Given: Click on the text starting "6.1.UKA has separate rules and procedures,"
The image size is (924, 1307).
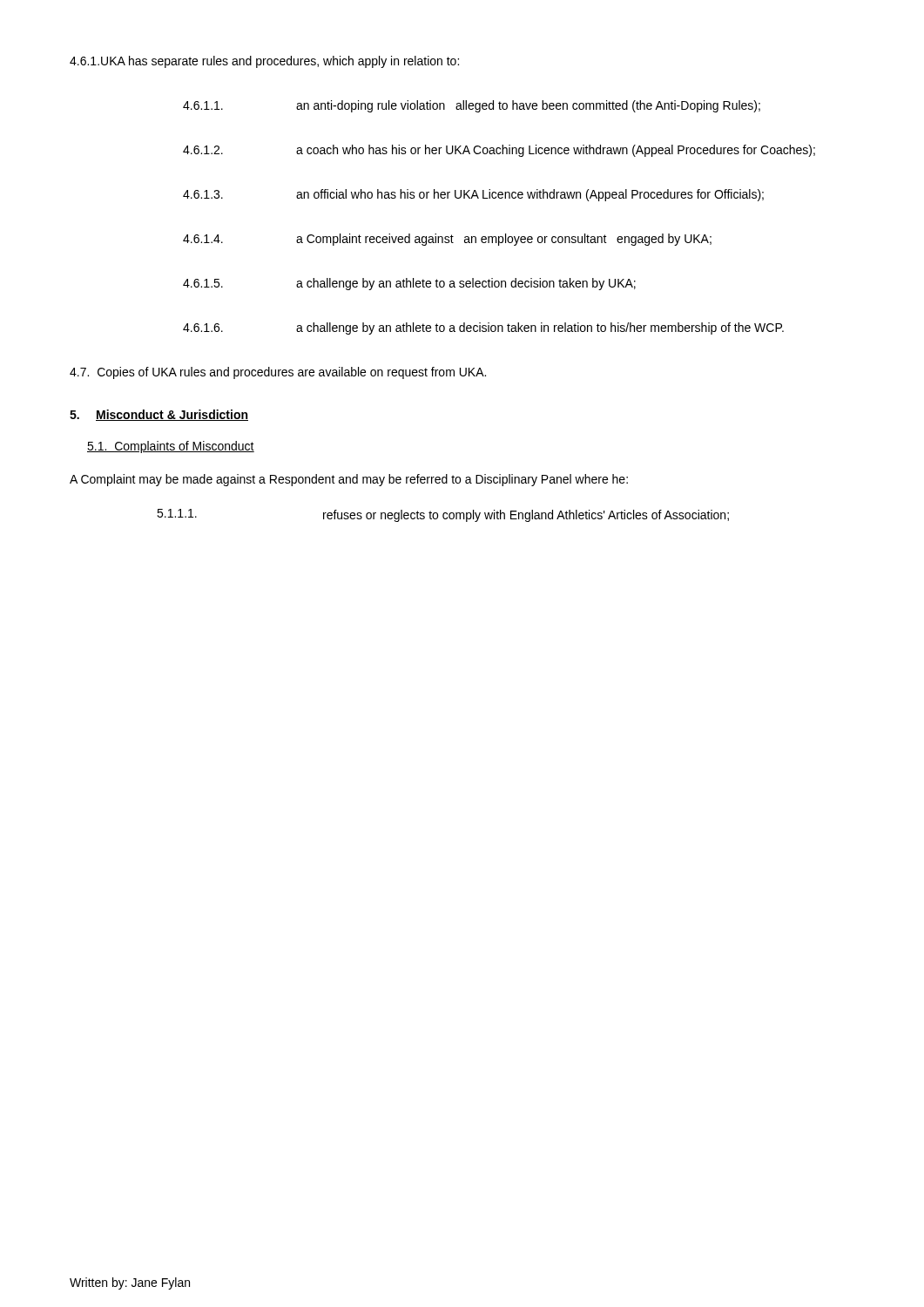Looking at the screenshot, I should coord(265,61).
